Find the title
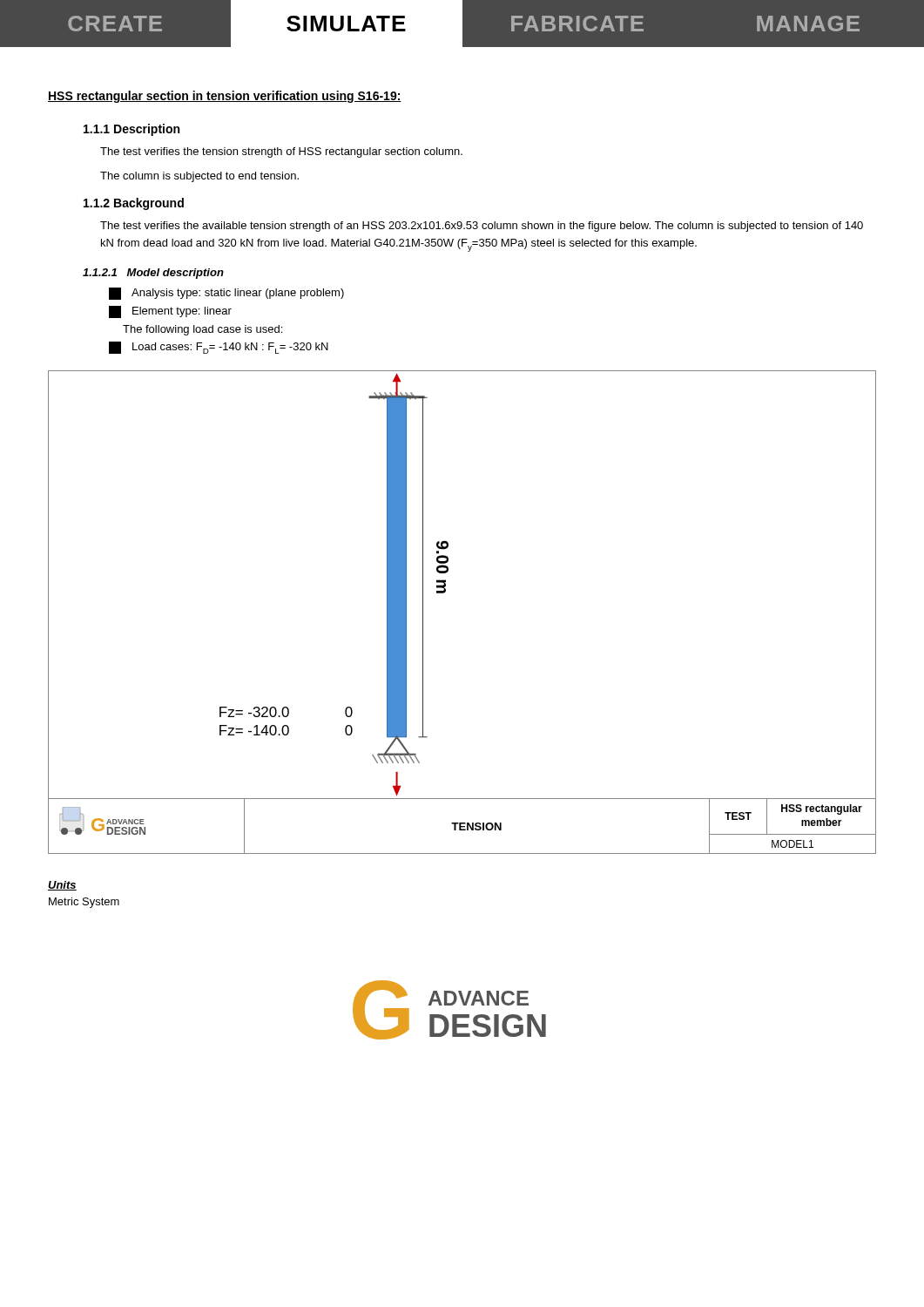 pyautogui.click(x=224, y=96)
